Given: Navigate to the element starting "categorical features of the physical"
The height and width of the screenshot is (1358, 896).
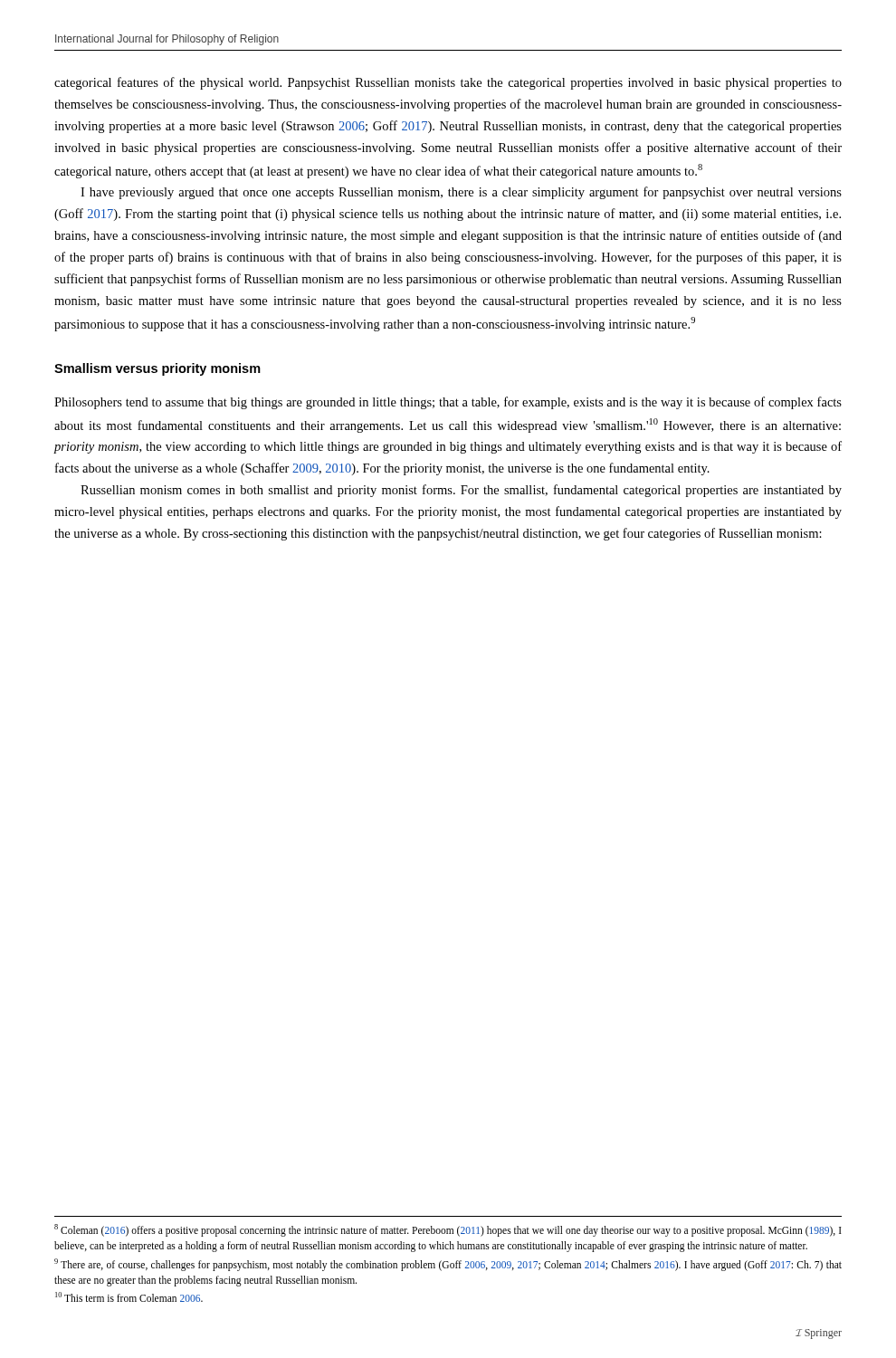Looking at the screenshot, I should tap(448, 204).
